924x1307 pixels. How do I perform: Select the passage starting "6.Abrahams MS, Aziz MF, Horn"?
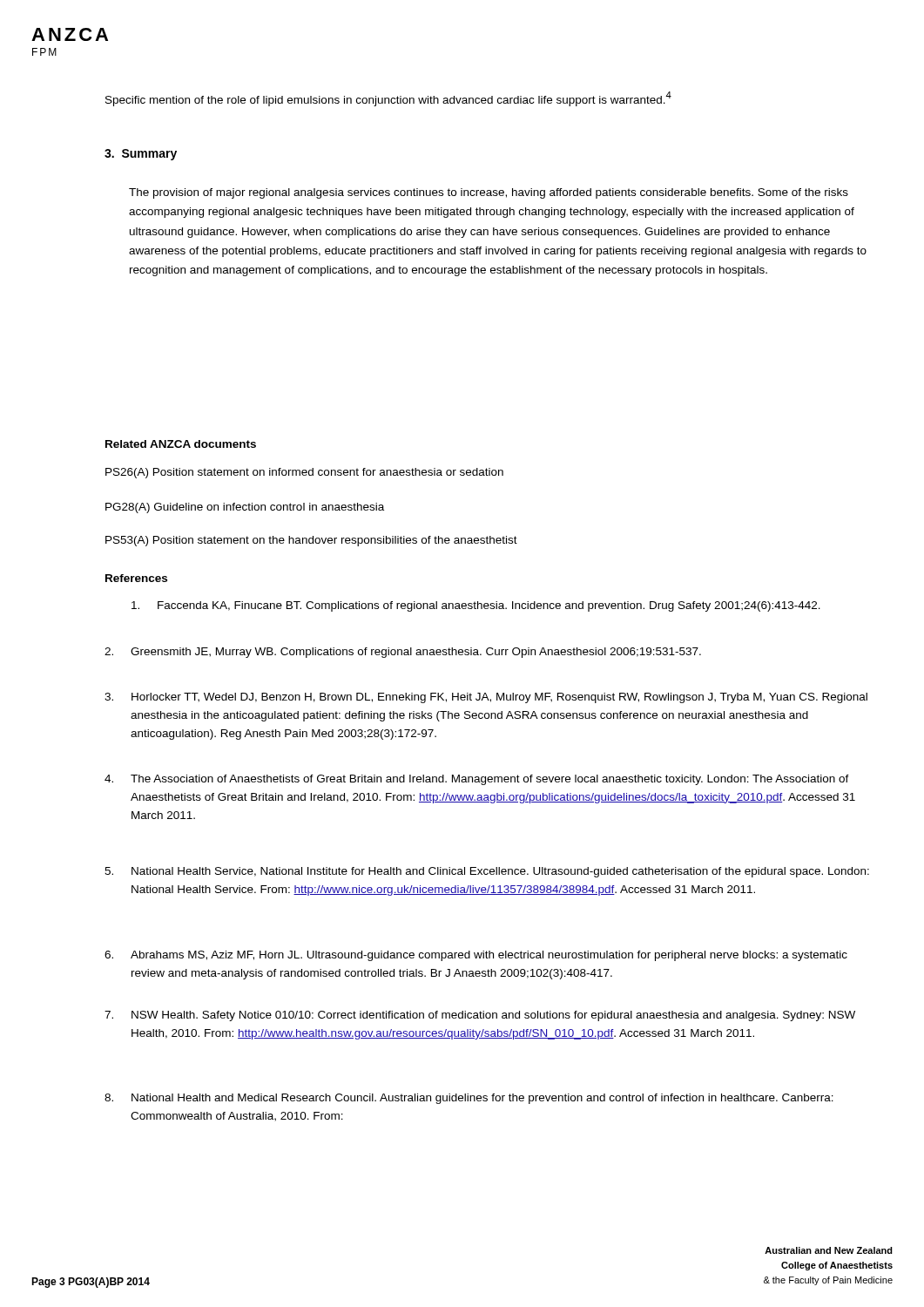[488, 965]
